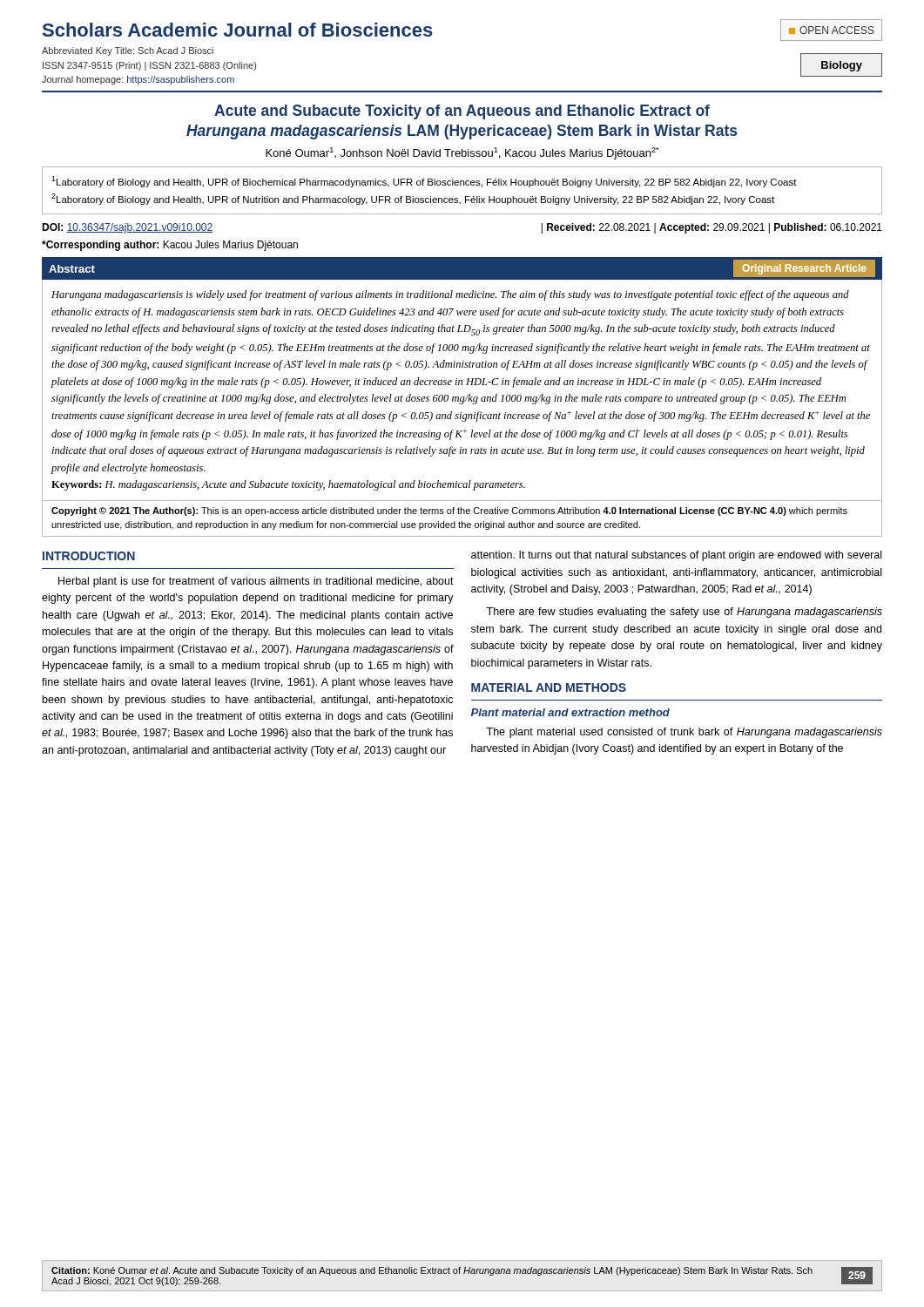
Task: Select the text block that reads "Harungana madagascariensis is widely used for treatment of"
Action: coord(461,390)
